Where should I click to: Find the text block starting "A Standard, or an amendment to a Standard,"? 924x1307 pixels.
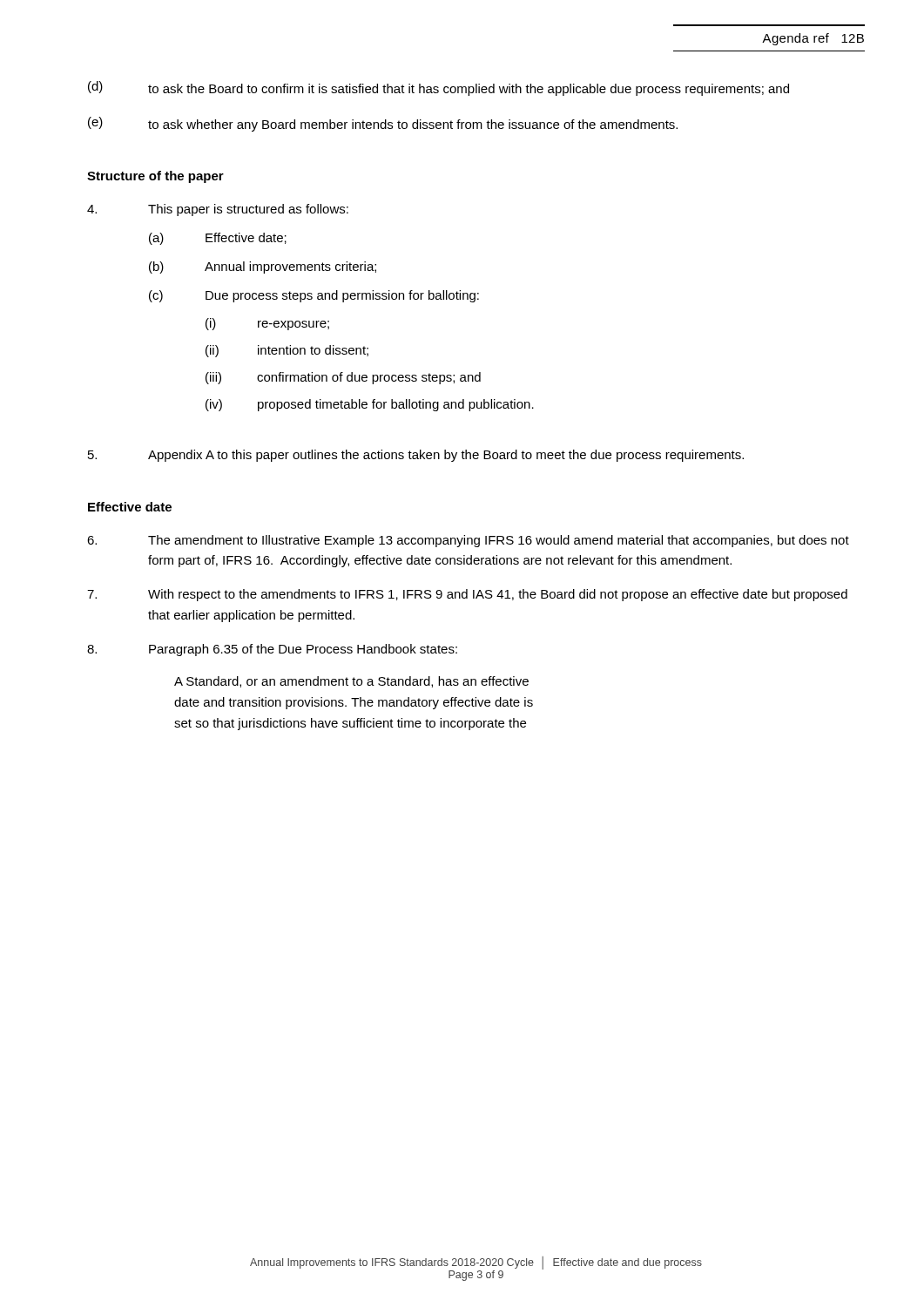(354, 702)
